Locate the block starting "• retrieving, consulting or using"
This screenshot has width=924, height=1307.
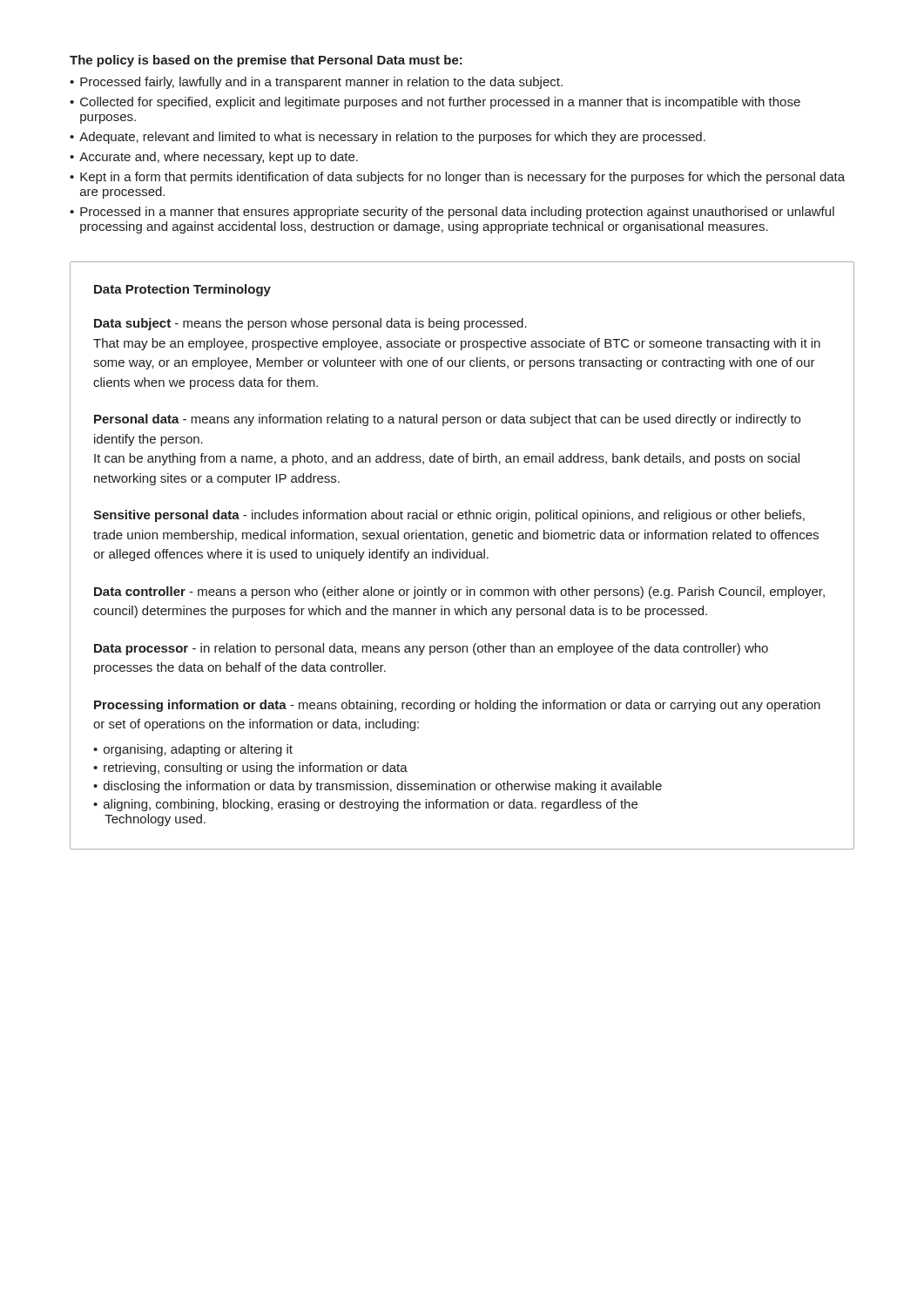(250, 769)
